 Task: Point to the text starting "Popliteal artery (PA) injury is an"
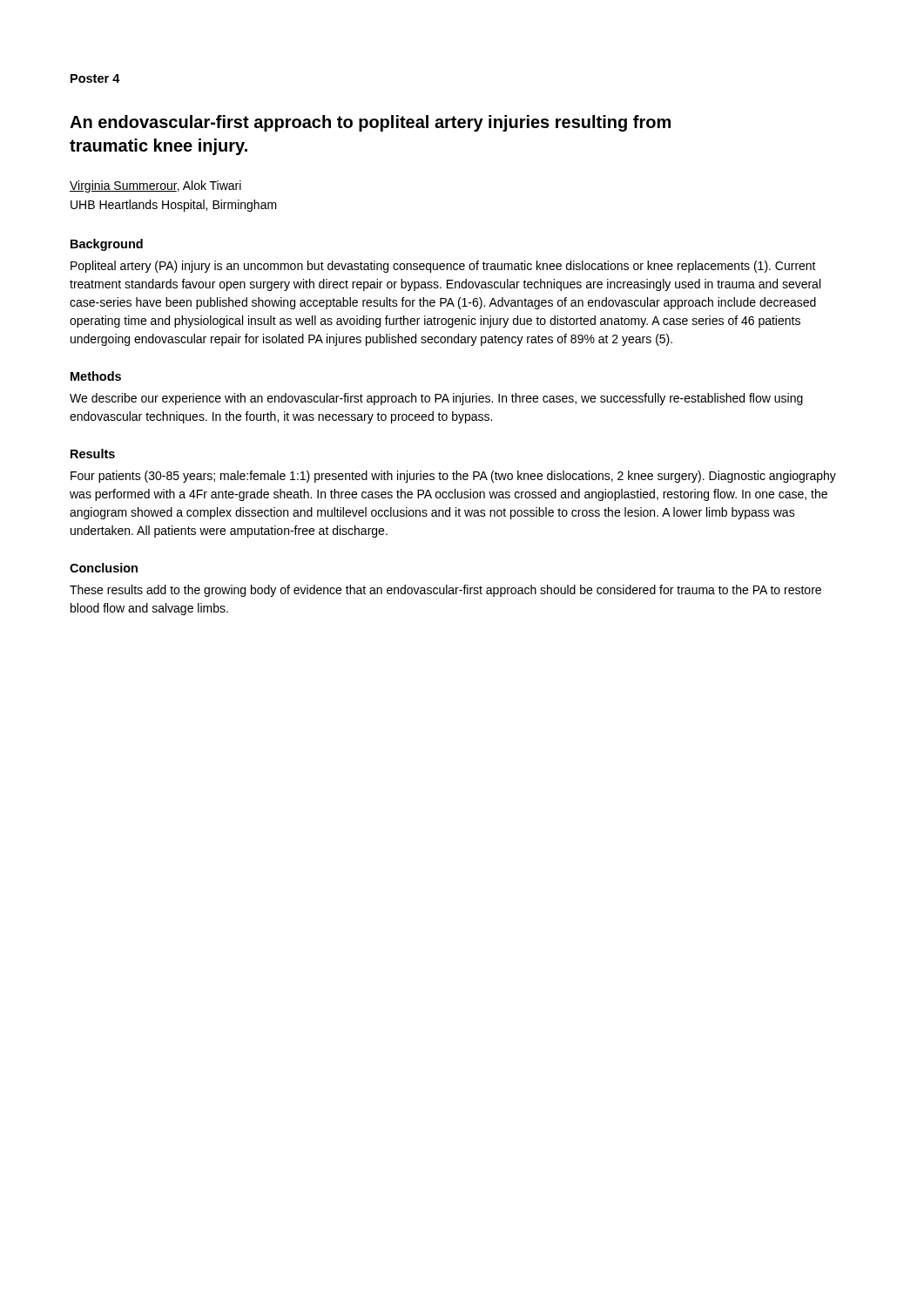[x=445, y=302]
